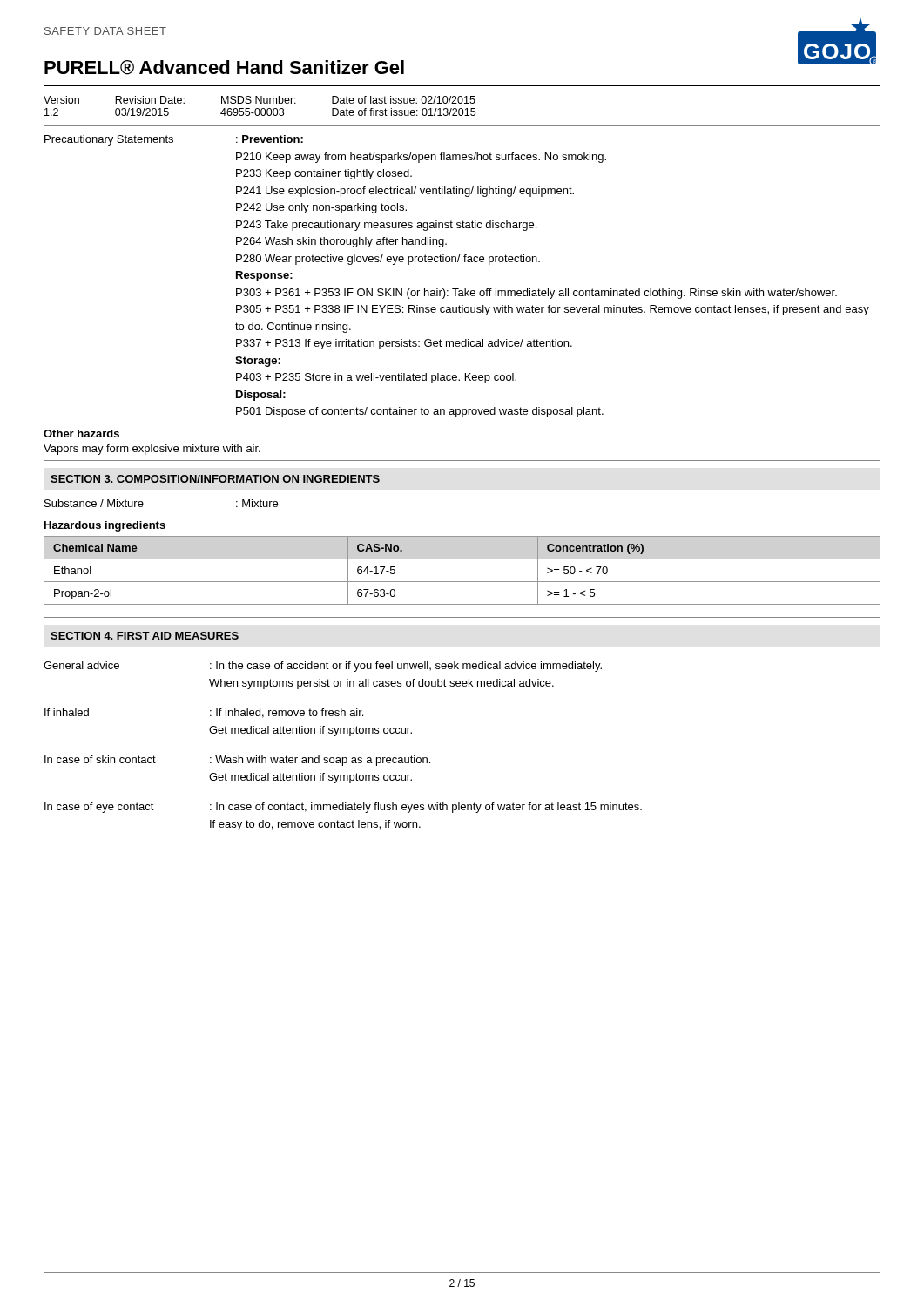Find the logo
The height and width of the screenshot is (1307, 924).
839,43
